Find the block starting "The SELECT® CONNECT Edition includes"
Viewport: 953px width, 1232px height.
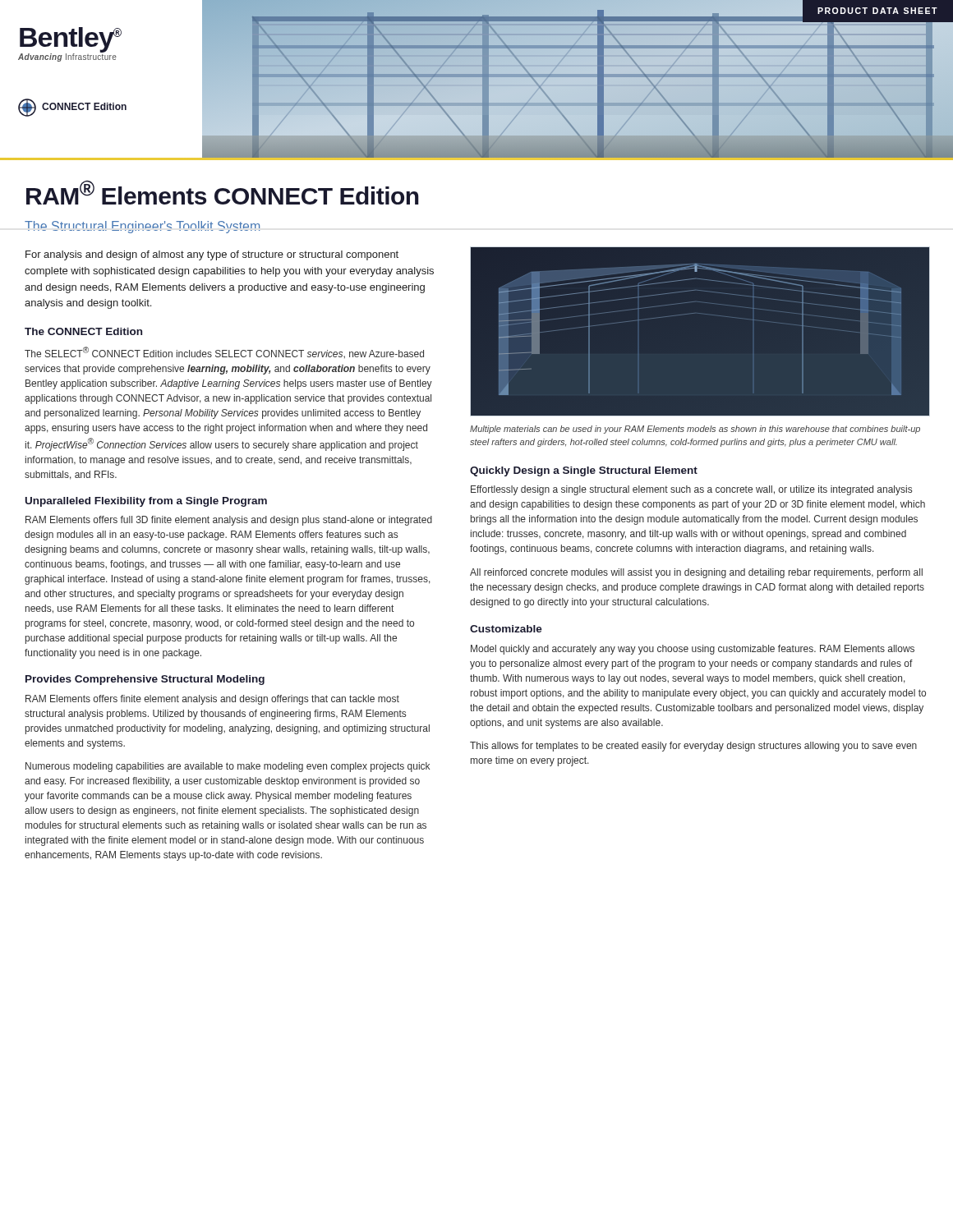[228, 413]
